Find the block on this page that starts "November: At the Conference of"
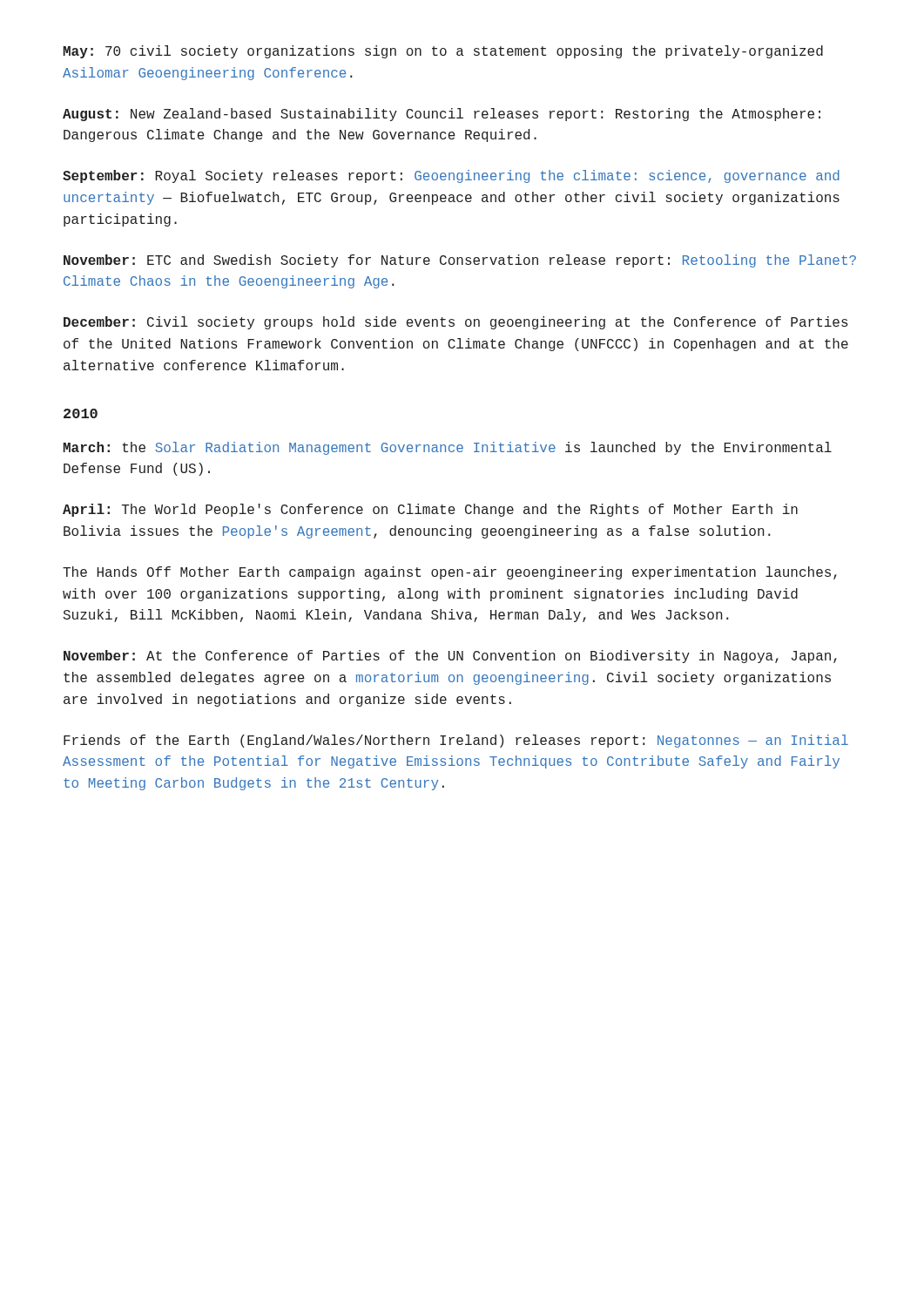Image resolution: width=924 pixels, height=1307 pixels. tap(452, 679)
